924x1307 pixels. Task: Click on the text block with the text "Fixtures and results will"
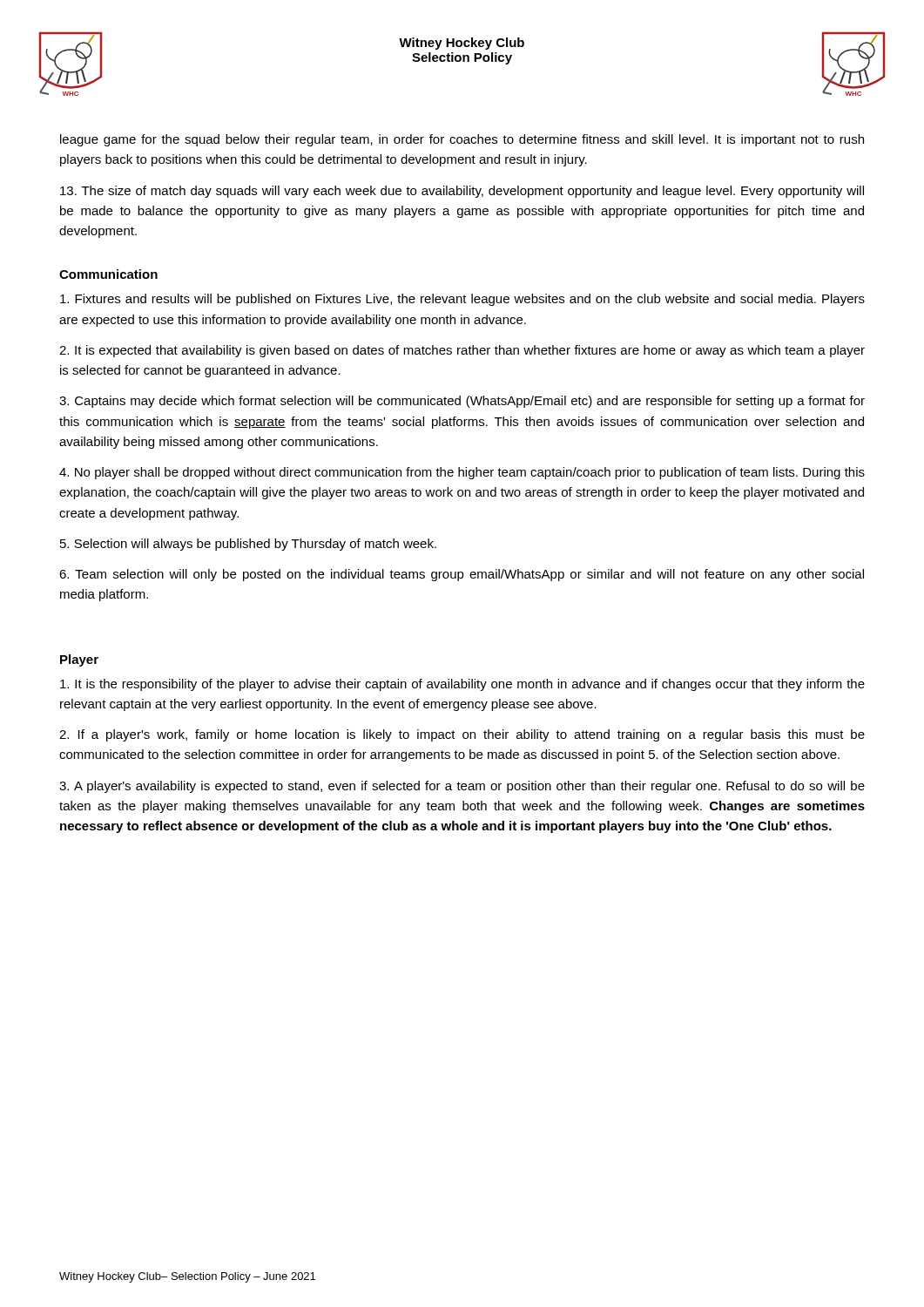click(x=462, y=309)
